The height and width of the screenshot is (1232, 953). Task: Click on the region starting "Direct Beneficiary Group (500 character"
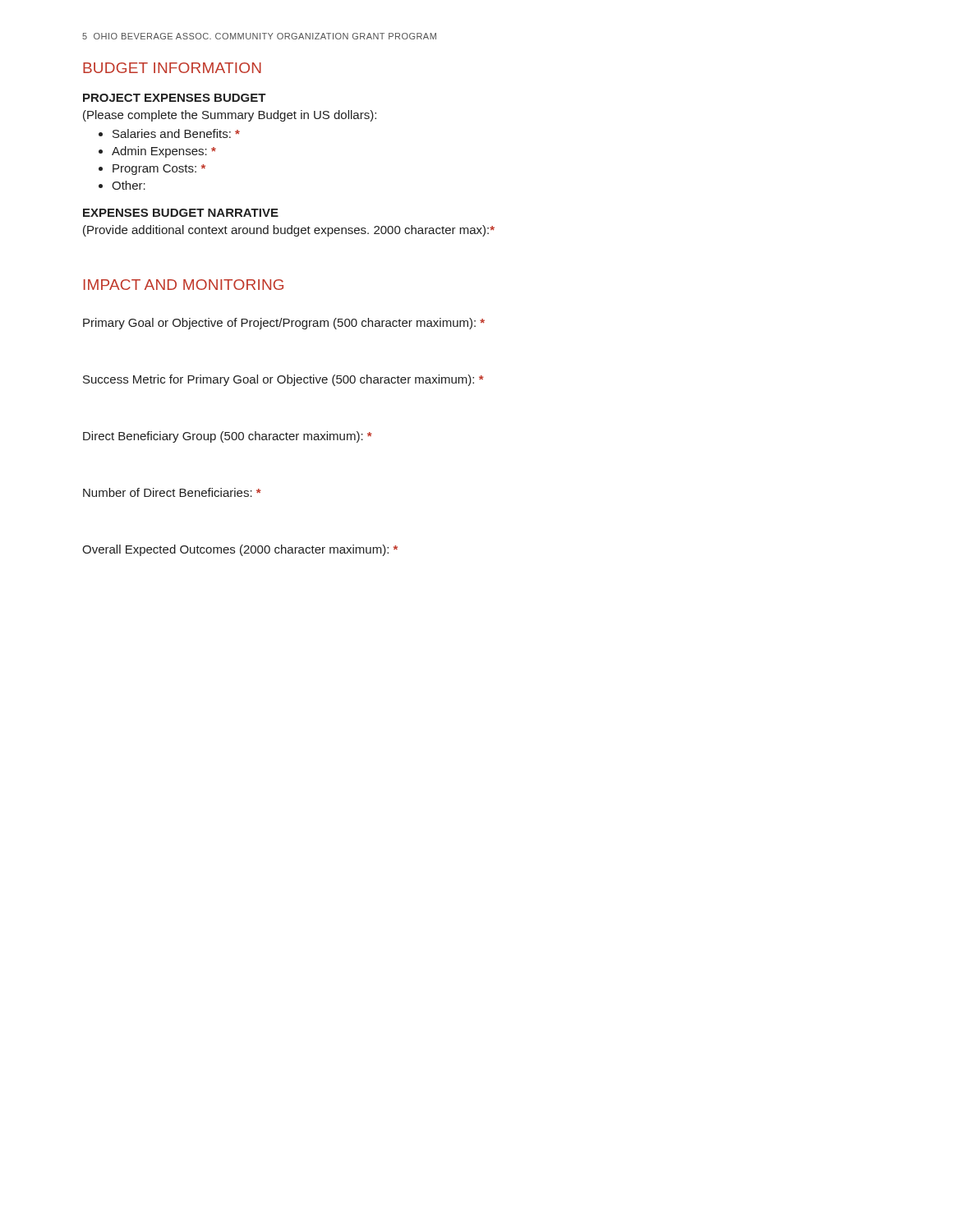(227, 436)
